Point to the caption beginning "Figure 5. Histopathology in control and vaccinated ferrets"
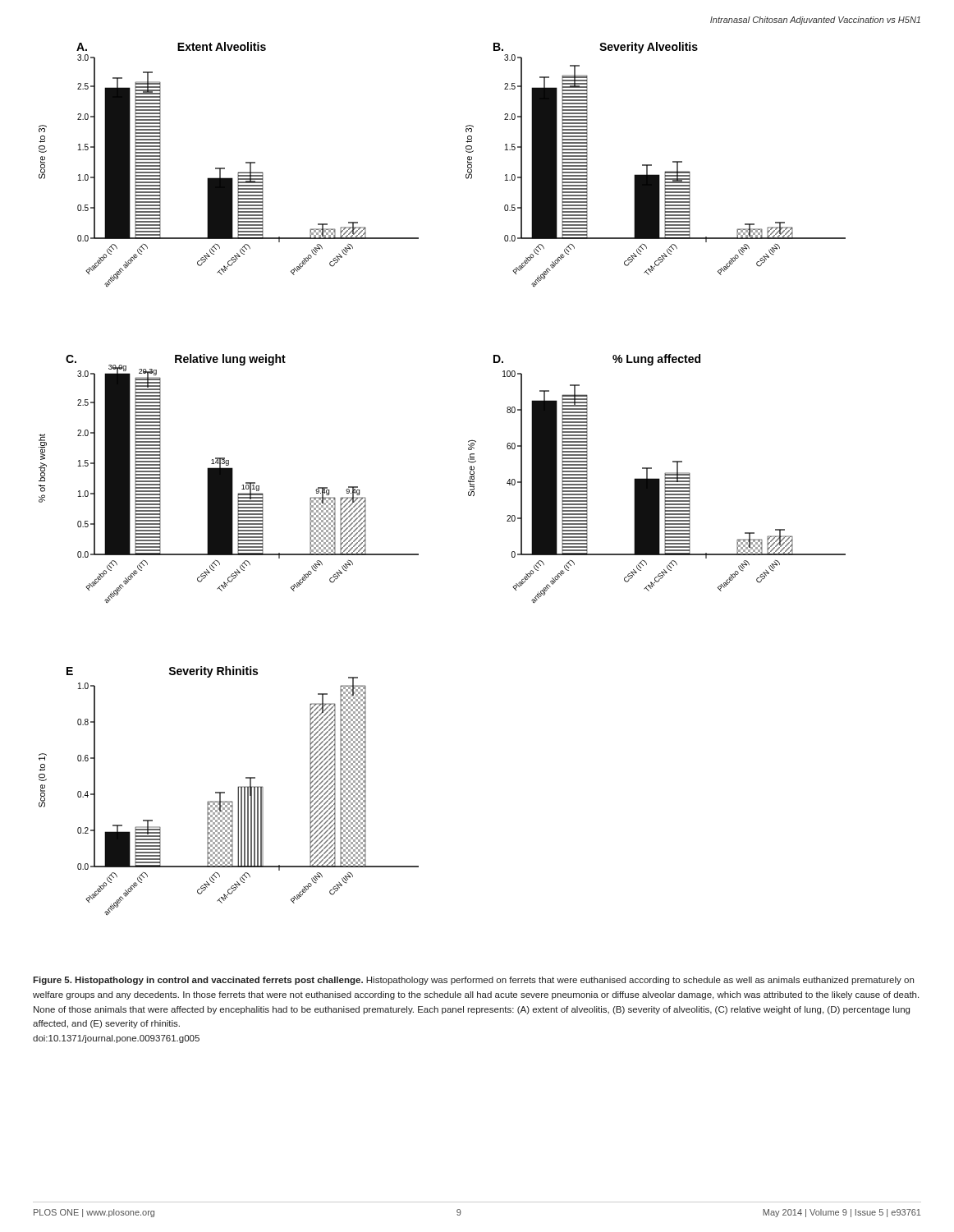The image size is (954, 1232). click(476, 1009)
